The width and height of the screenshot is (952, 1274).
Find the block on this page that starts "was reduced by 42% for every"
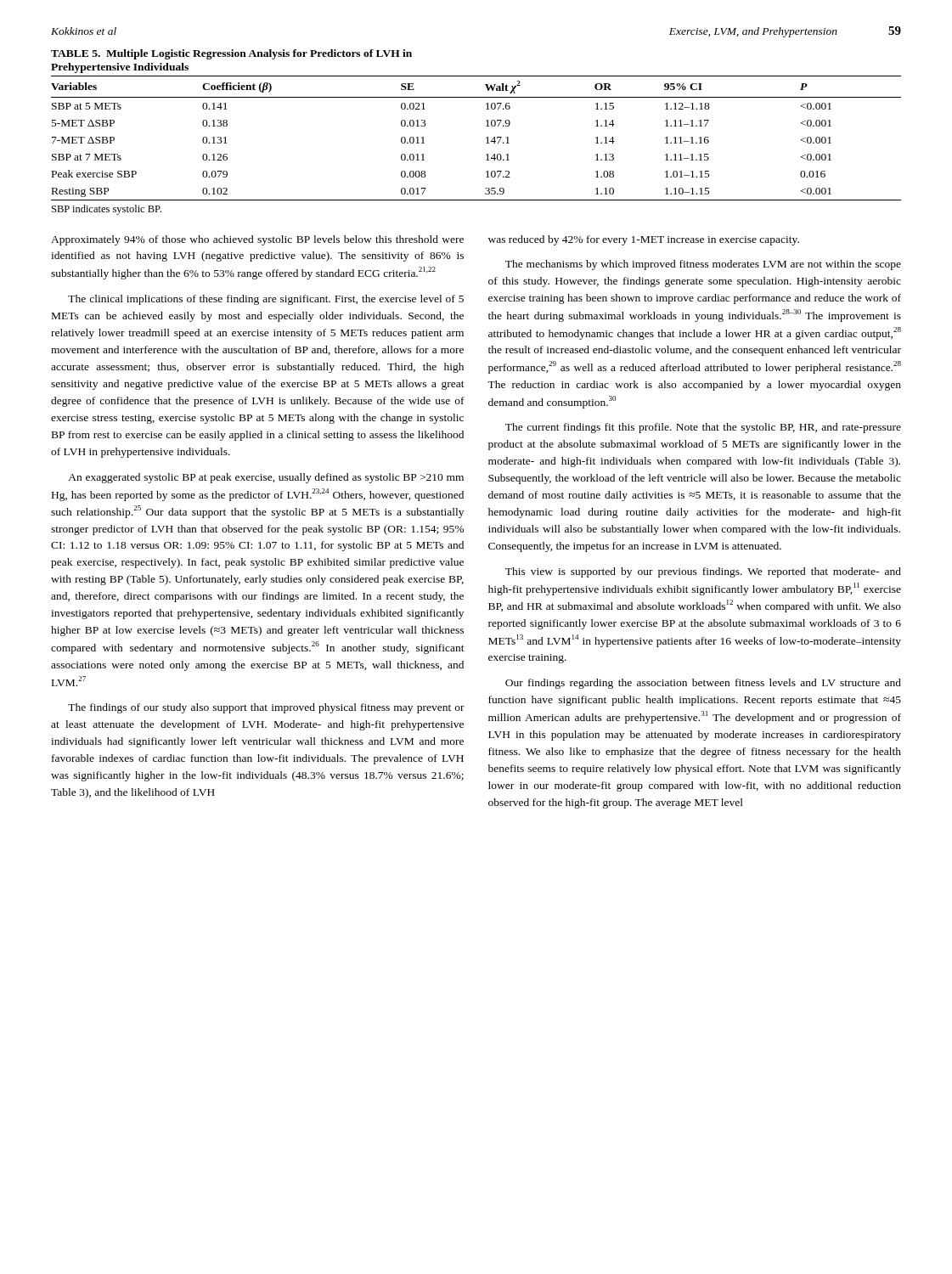pyautogui.click(x=694, y=521)
